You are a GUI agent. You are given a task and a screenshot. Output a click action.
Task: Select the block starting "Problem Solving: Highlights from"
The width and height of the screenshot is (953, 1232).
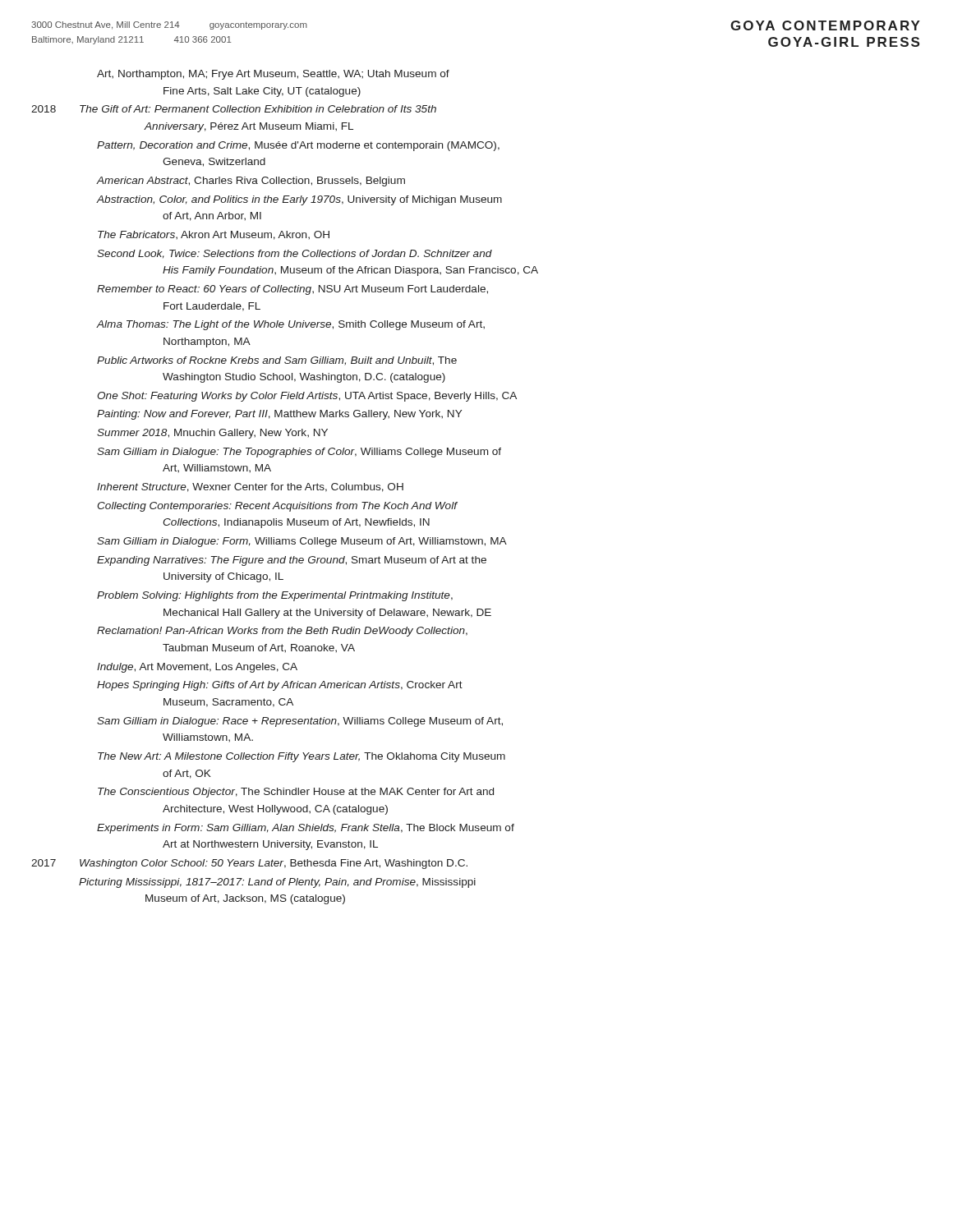(x=294, y=605)
